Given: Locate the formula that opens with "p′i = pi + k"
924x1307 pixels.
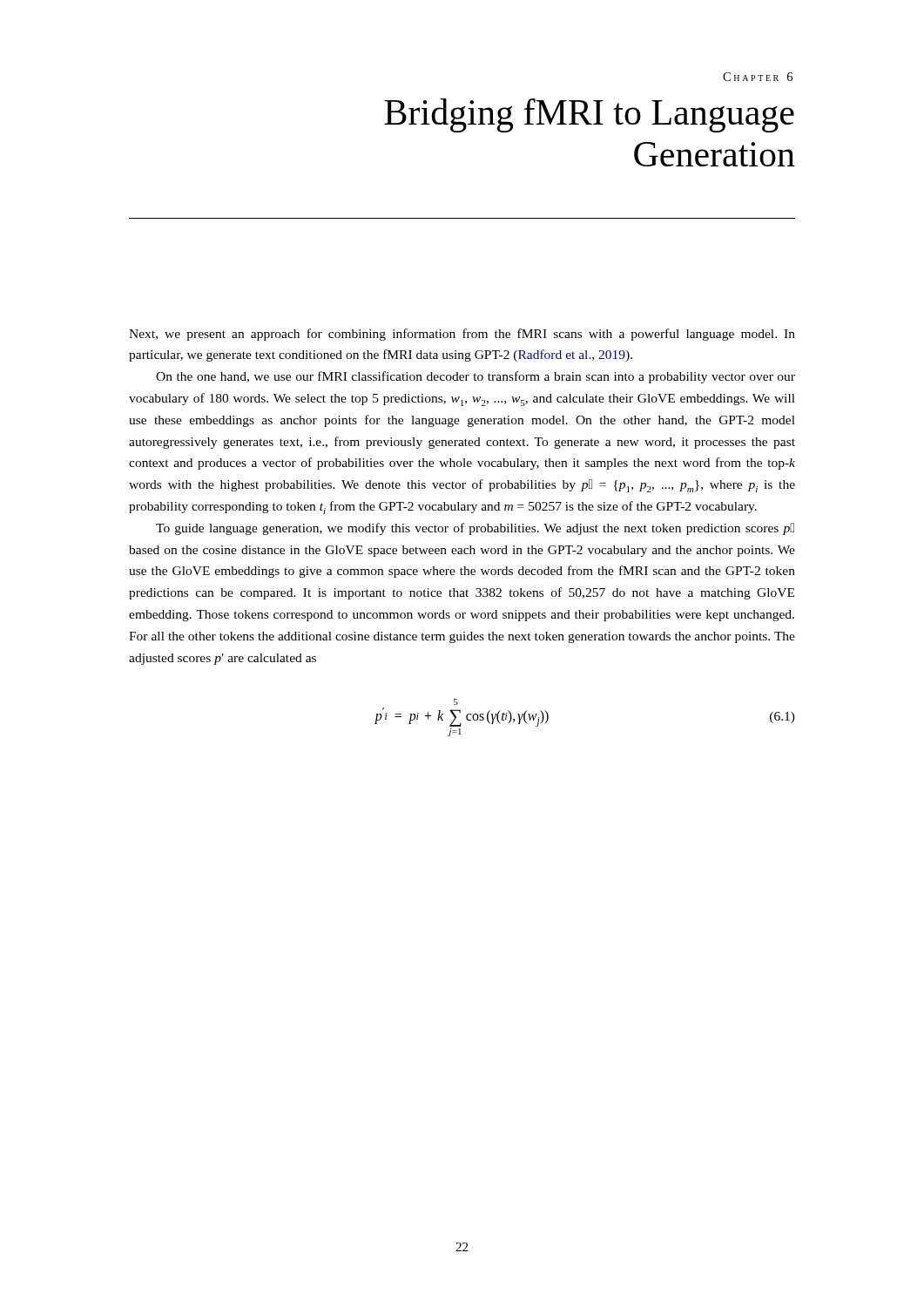Looking at the screenshot, I should (x=456, y=702).
